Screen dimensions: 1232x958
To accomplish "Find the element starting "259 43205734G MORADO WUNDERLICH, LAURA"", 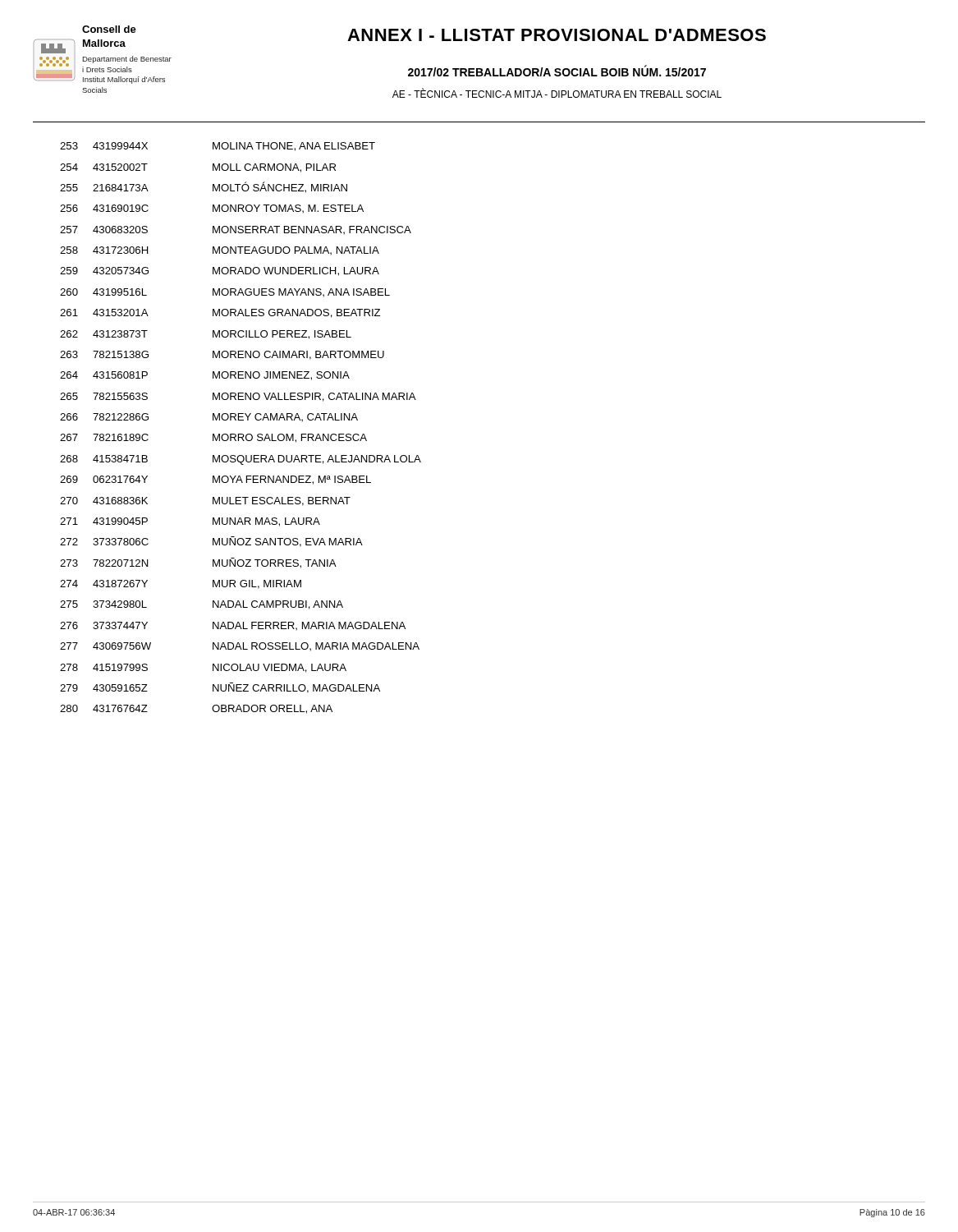I will tap(220, 271).
